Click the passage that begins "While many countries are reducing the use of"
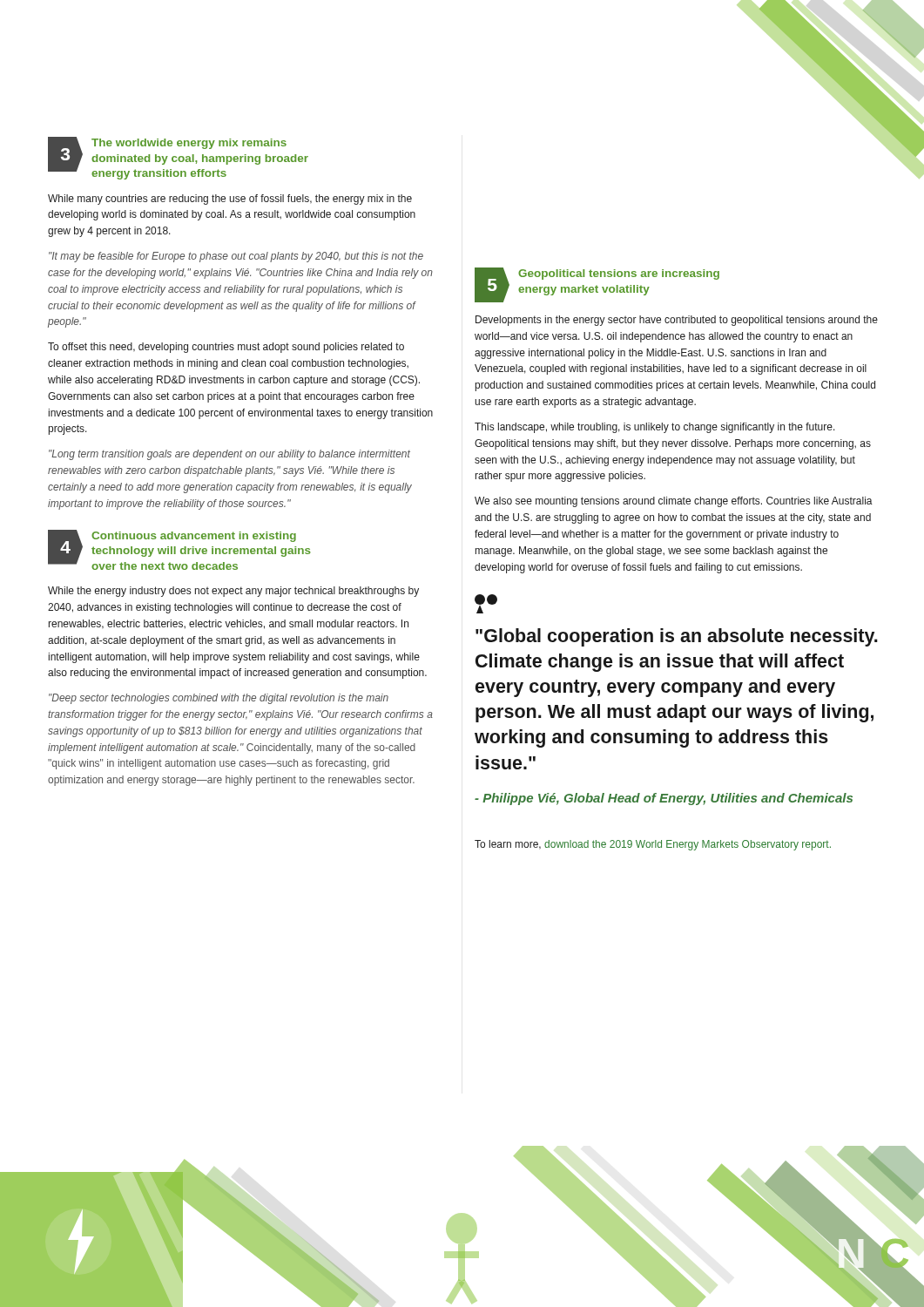Screen dimensions: 1307x924 coord(232,215)
